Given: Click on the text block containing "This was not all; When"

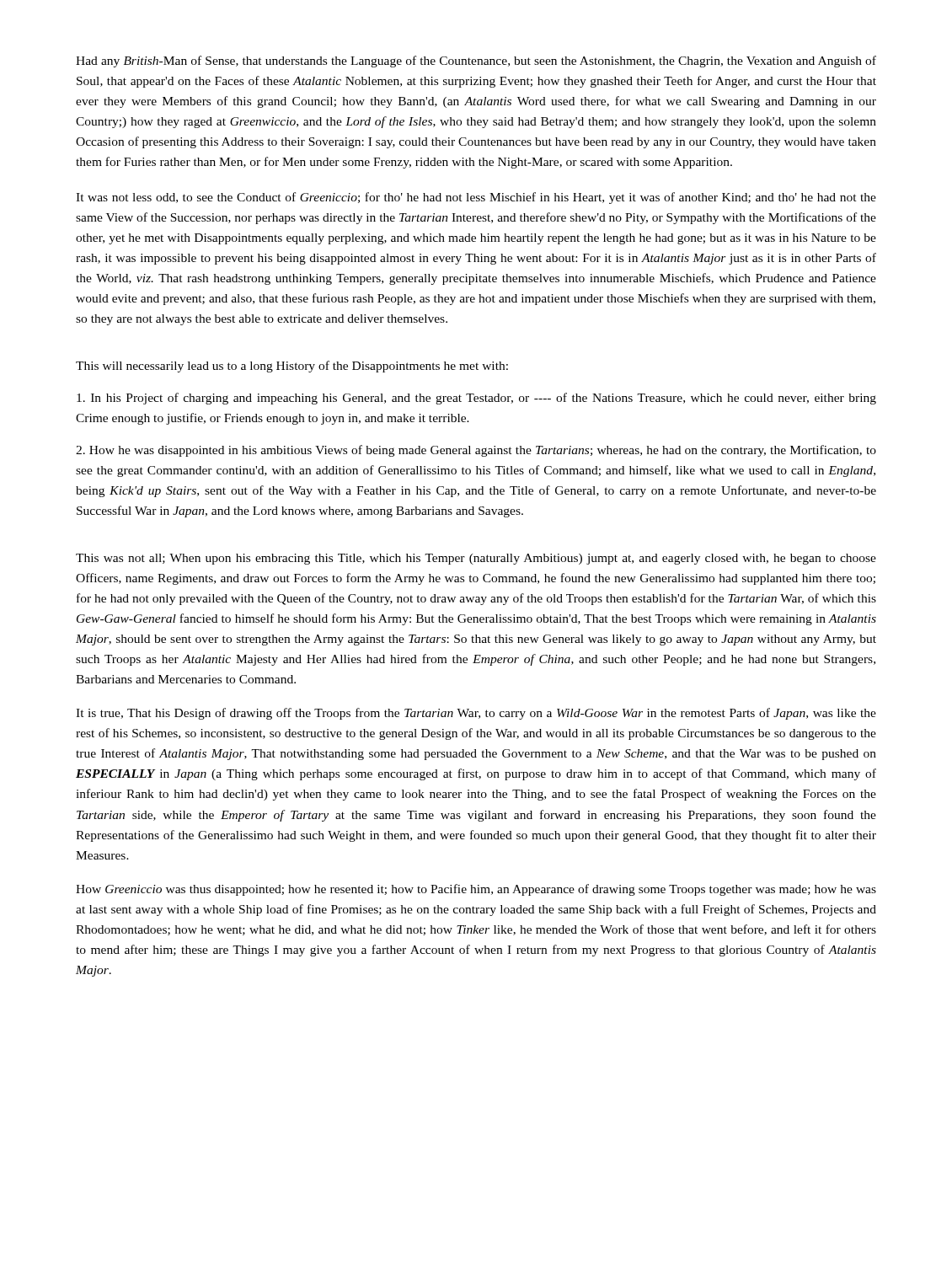Looking at the screenshot, I should pyautogui.click(x=476, y=618).
